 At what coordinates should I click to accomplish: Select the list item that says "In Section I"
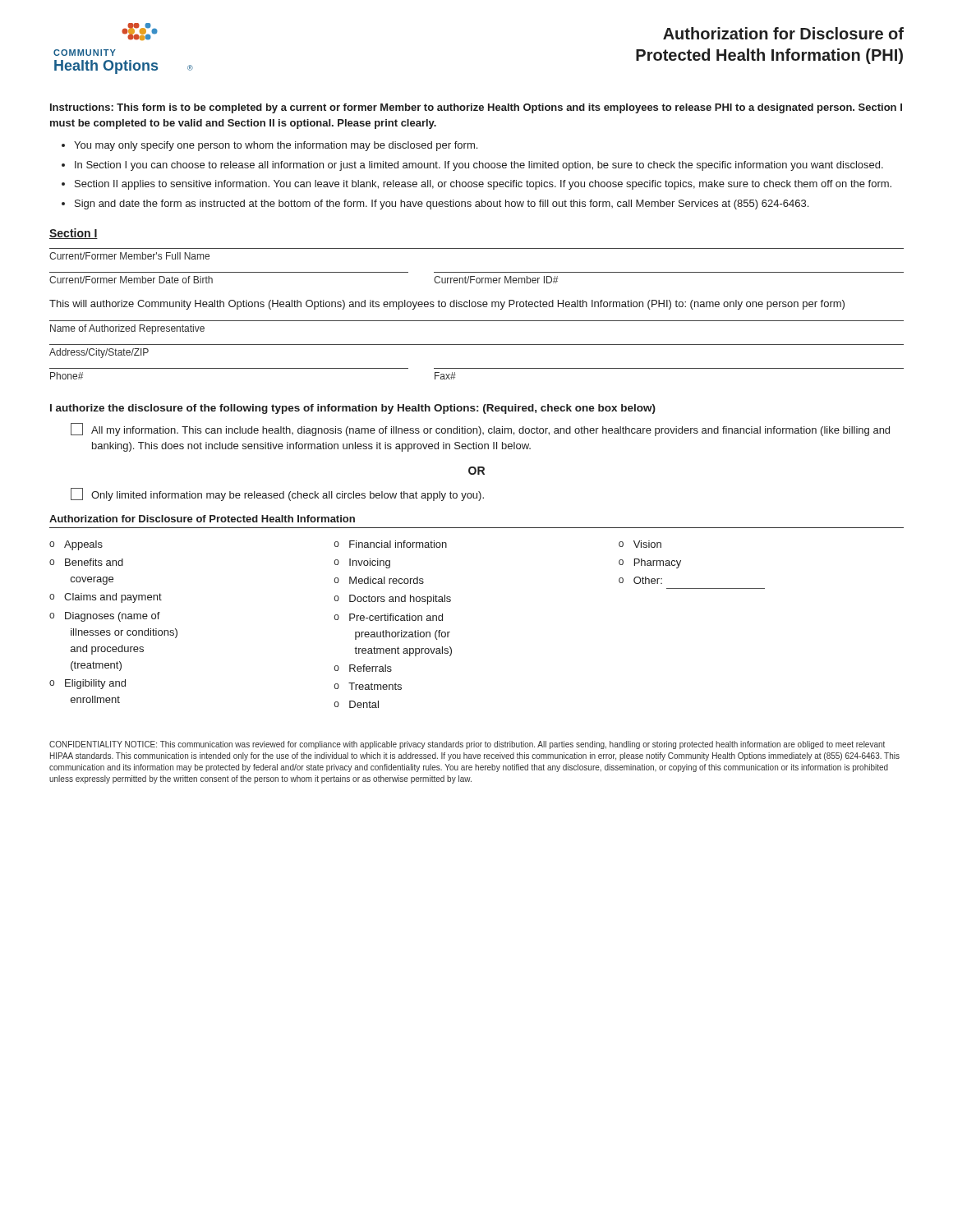click(479, 164)
